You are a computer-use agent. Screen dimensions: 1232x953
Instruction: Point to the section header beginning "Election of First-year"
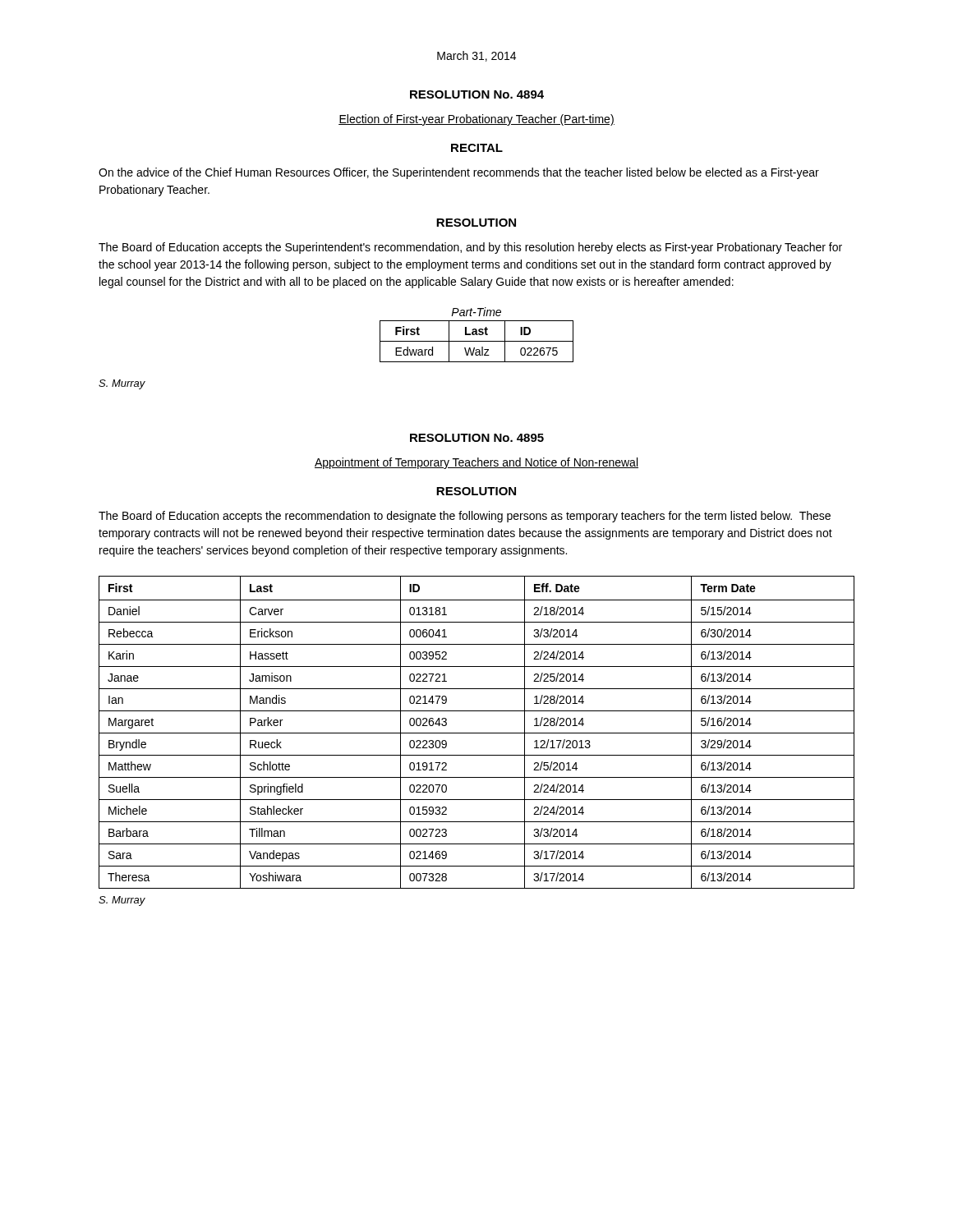click(x=476, y=119)
